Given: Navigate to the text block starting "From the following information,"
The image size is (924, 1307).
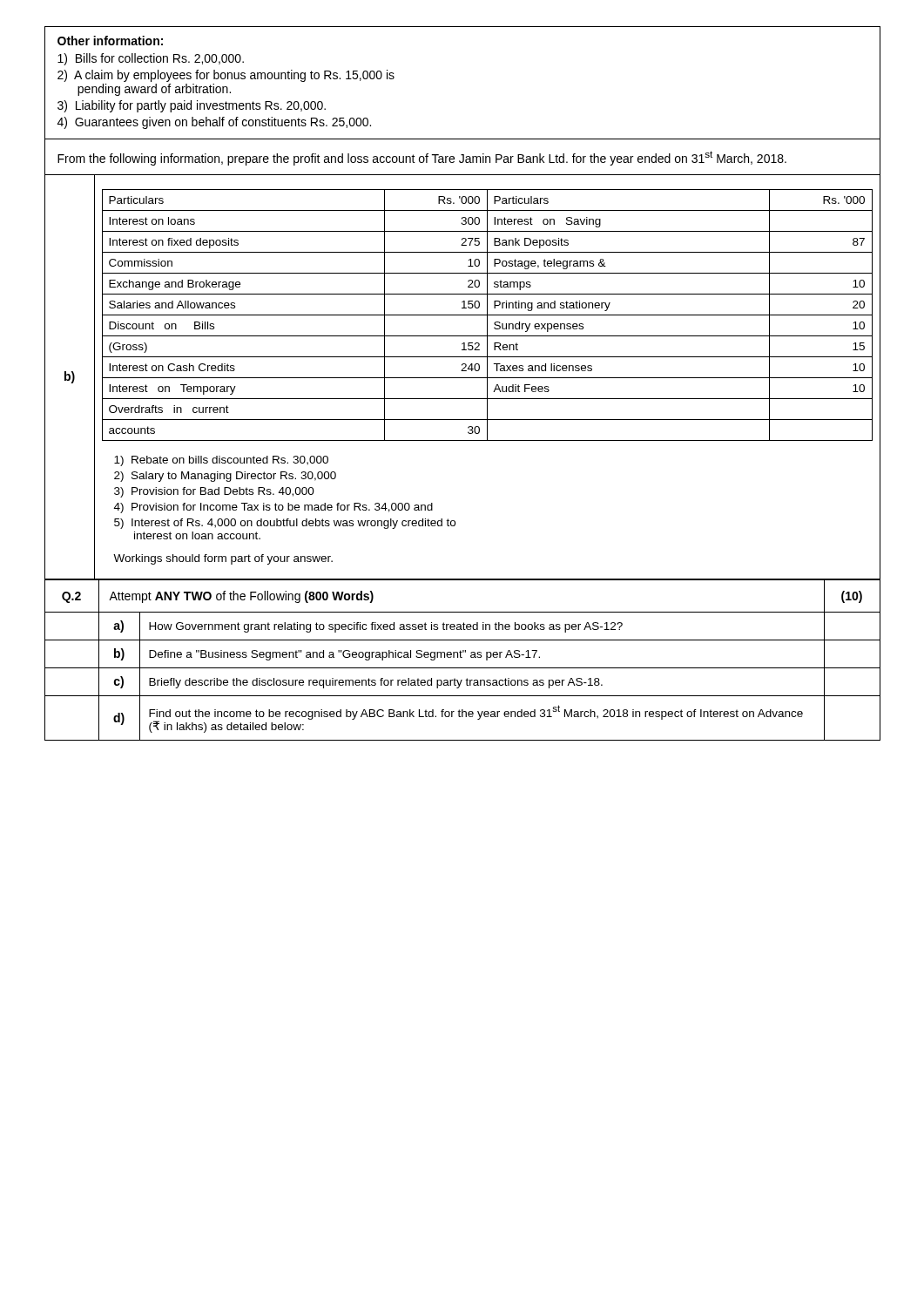Looking at the screenshot, I should [422, 157].
